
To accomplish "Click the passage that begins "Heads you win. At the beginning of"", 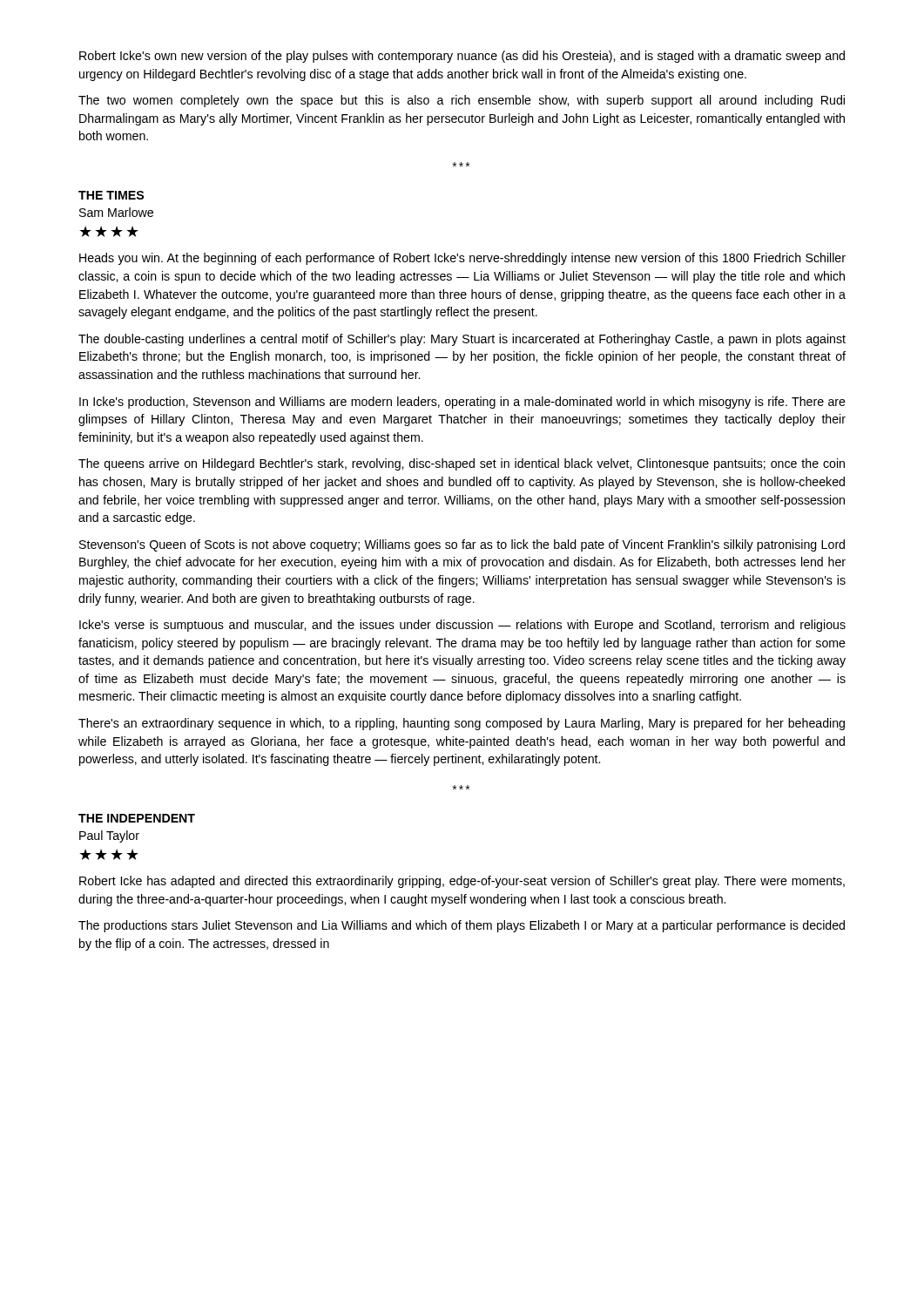I will [462, 285].
